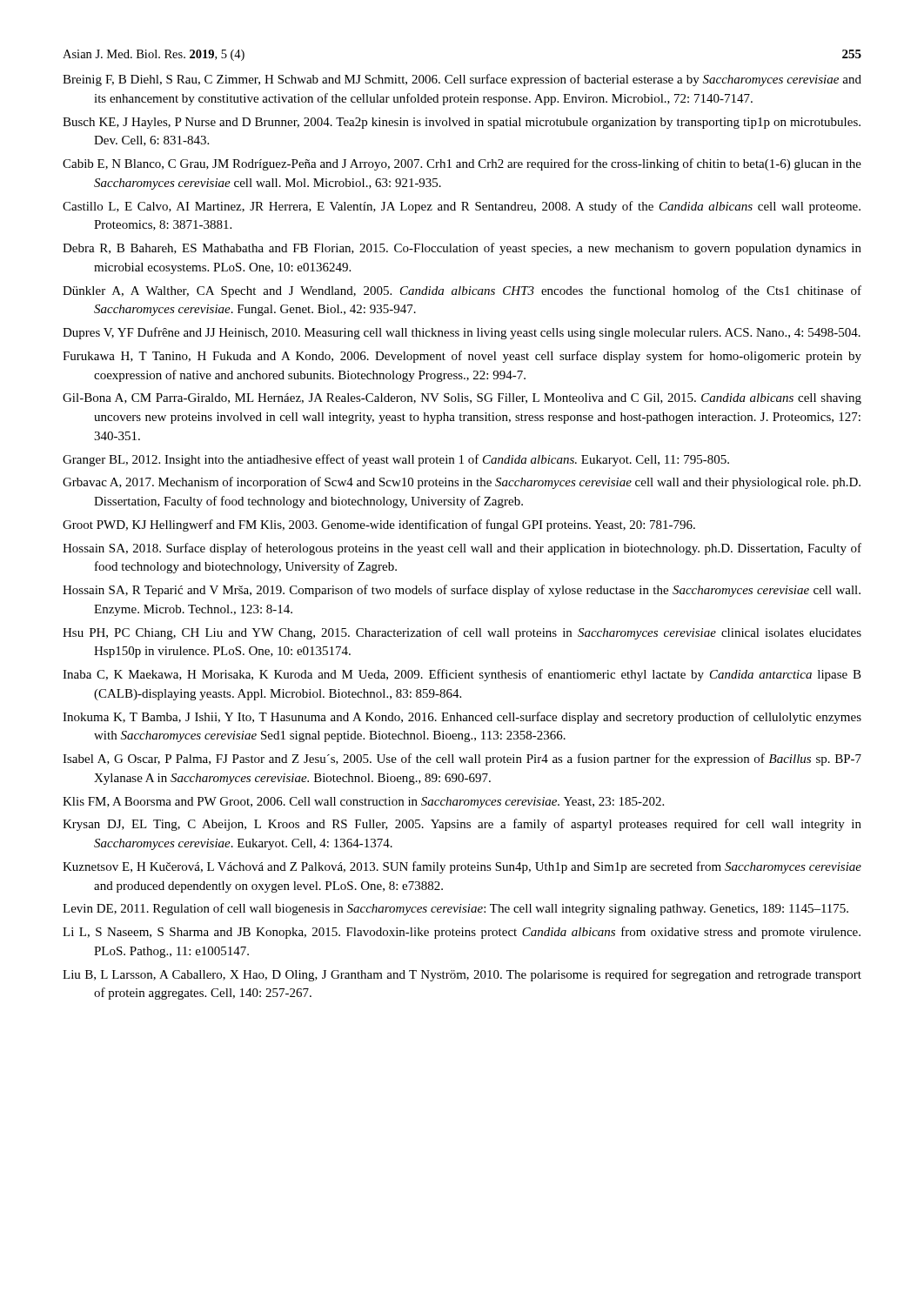Point to the block beginning "Isabel A, G"
The image size is (924, 1305).
[462, 769]
